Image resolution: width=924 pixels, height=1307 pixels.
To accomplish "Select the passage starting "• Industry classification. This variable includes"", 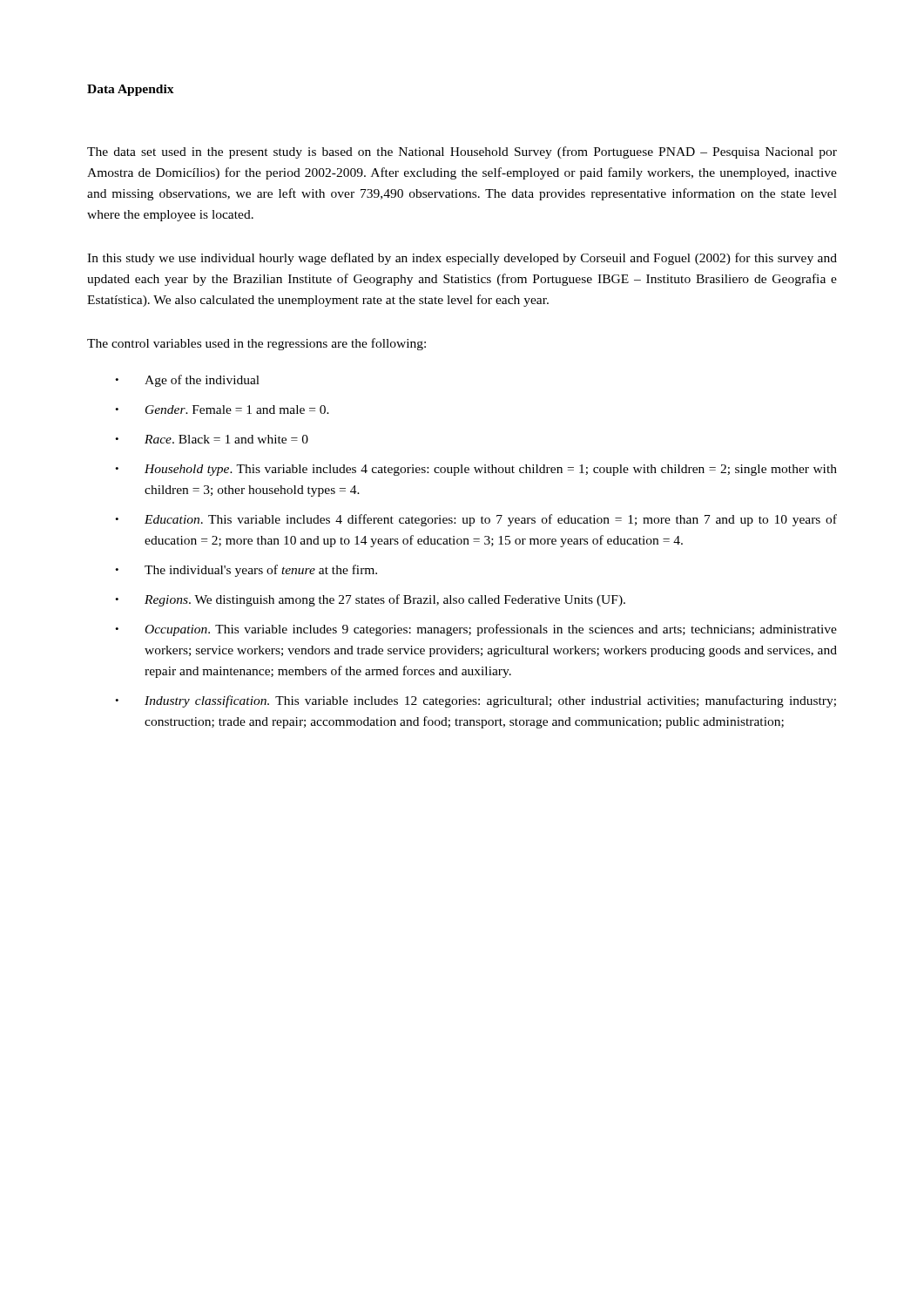I will [462, 711].
